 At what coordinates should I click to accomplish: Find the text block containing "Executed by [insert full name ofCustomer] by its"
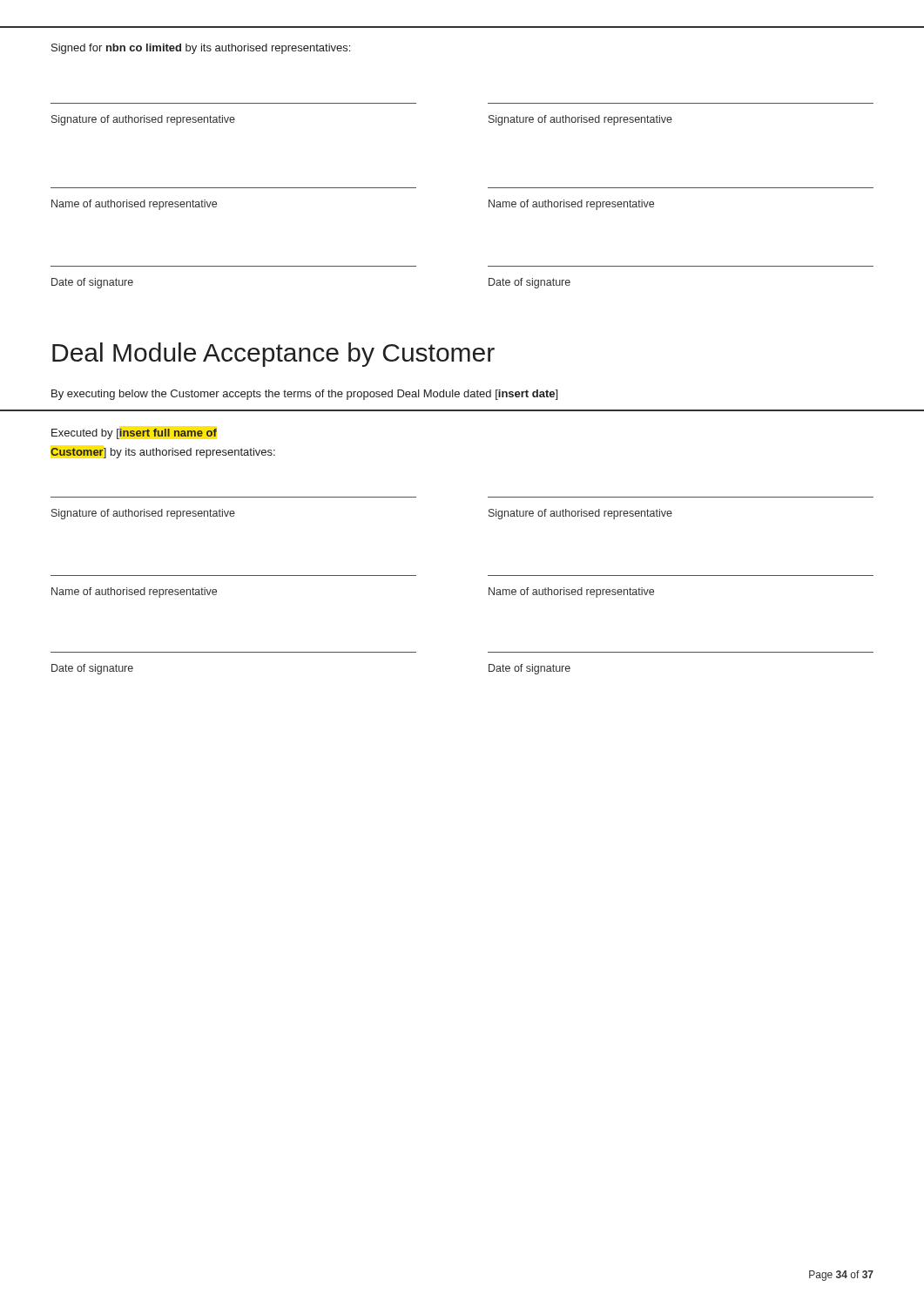click(x=163, y=442)
